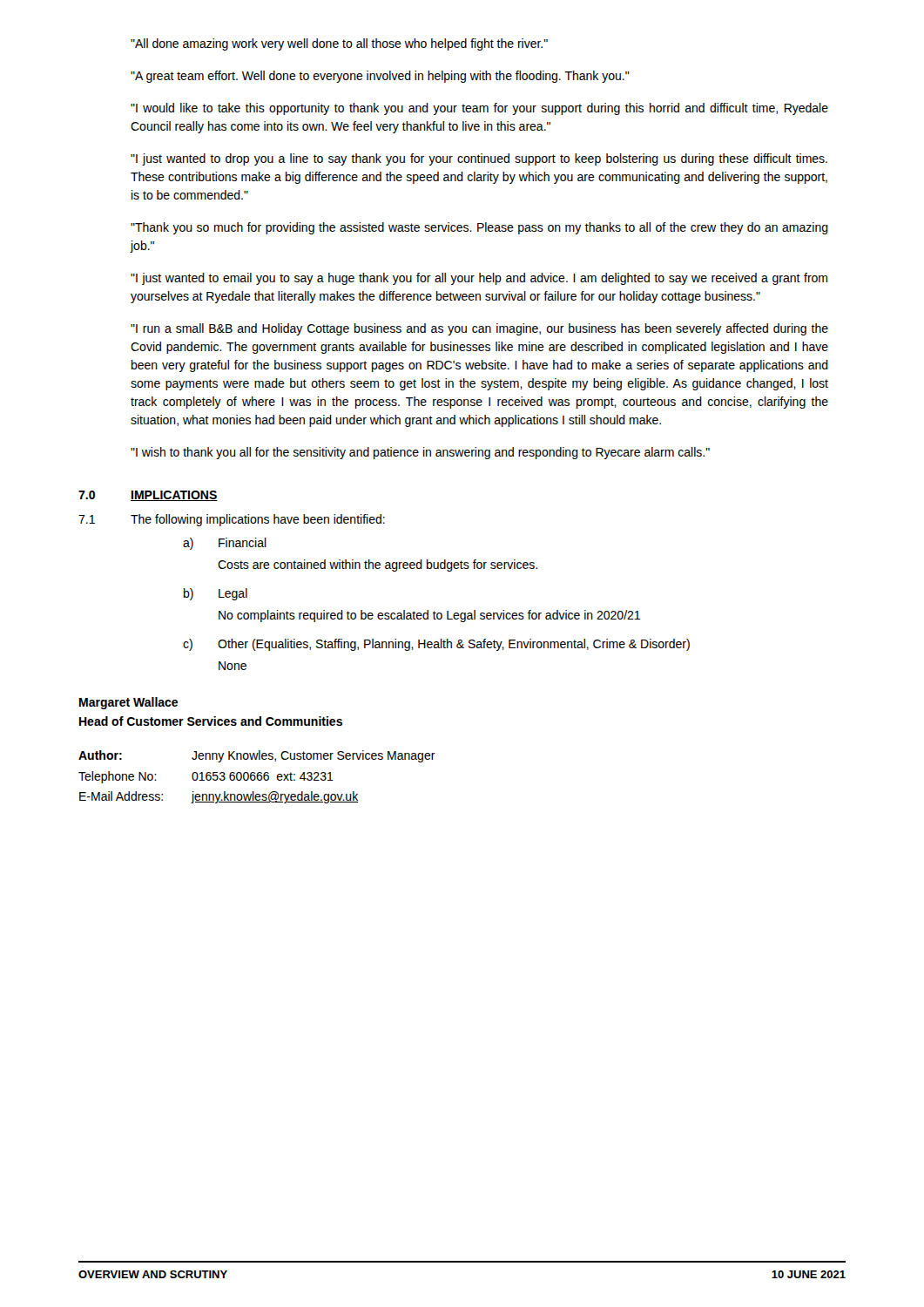Select the list item containing "c) Other (Equalities, Staffing,"
Screen dimensions: 1307x924
514,655
